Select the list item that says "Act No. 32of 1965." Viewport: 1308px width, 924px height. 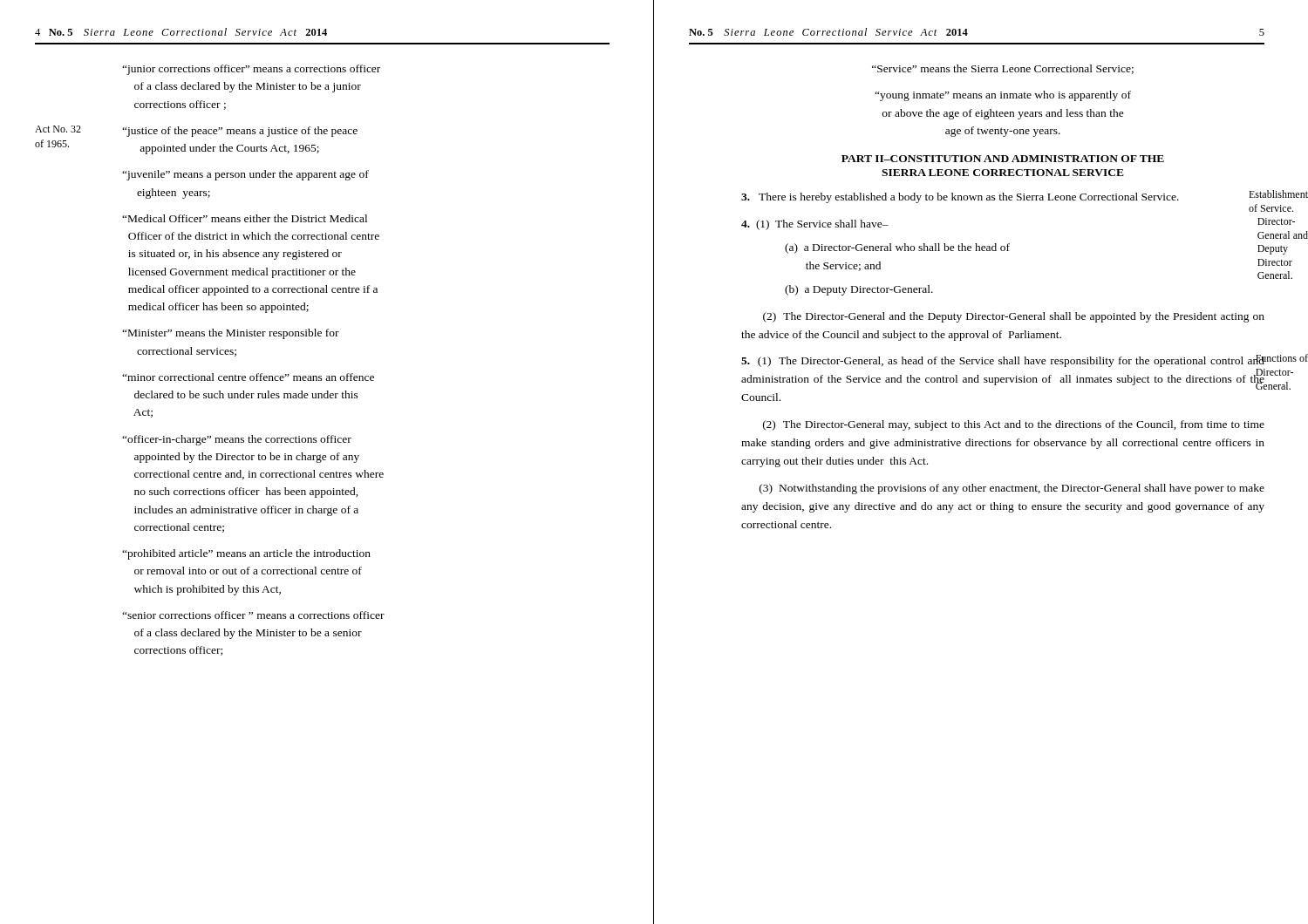click(x=366, y=139)
